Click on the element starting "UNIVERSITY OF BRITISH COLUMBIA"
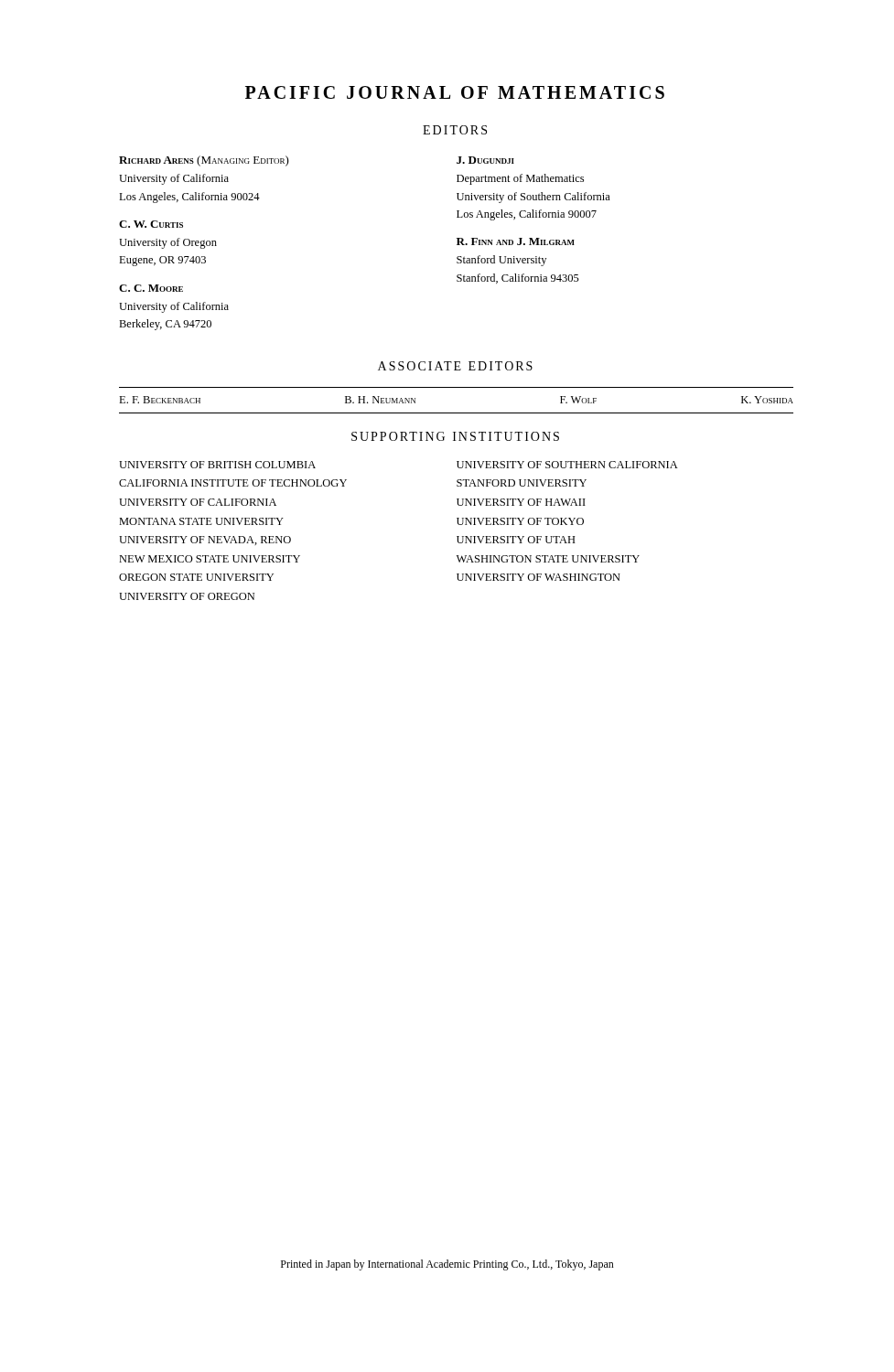This screenshot has width=894, height=1372. (x=233, y=530)
